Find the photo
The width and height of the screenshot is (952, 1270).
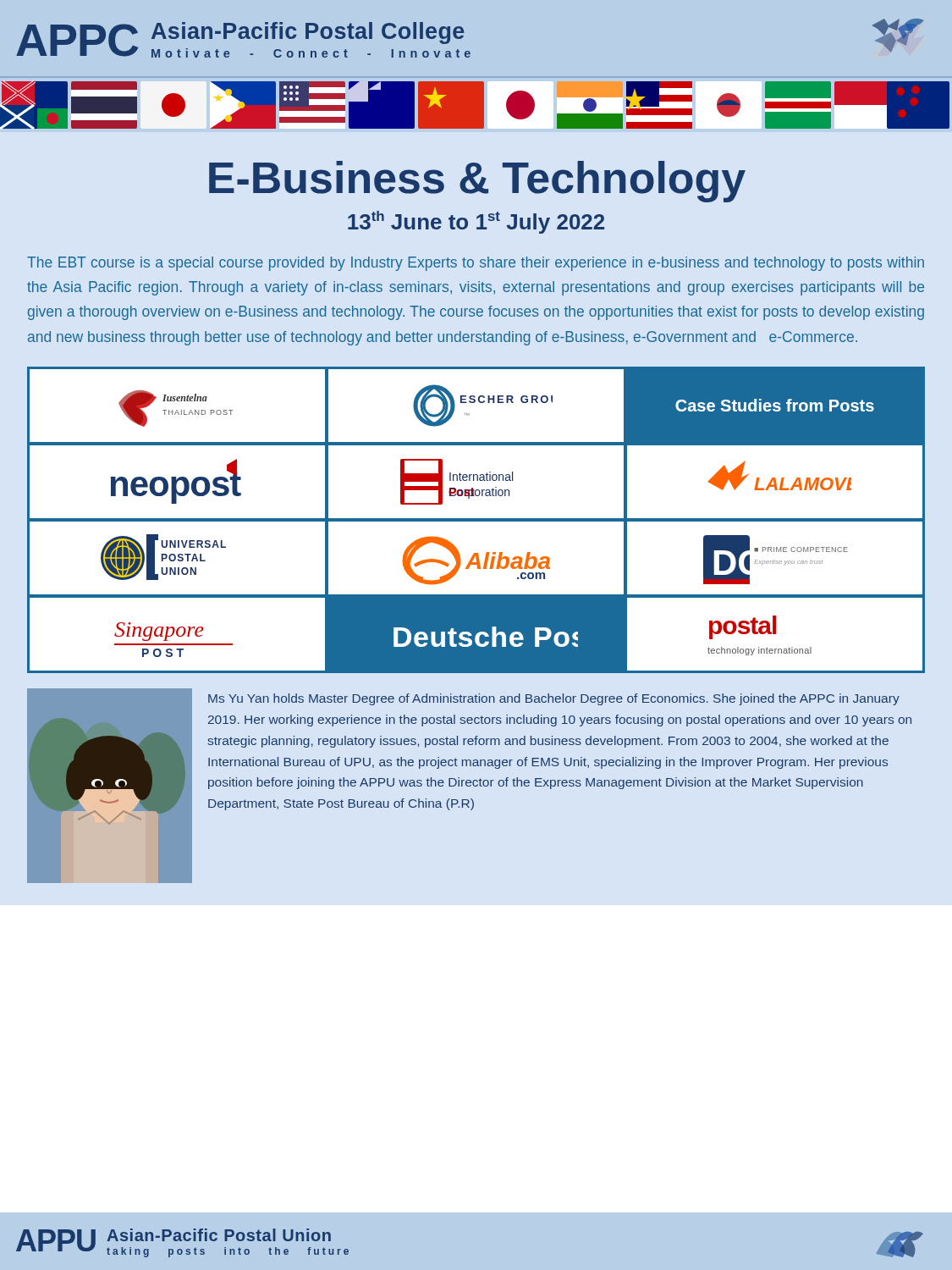[110, 786]
